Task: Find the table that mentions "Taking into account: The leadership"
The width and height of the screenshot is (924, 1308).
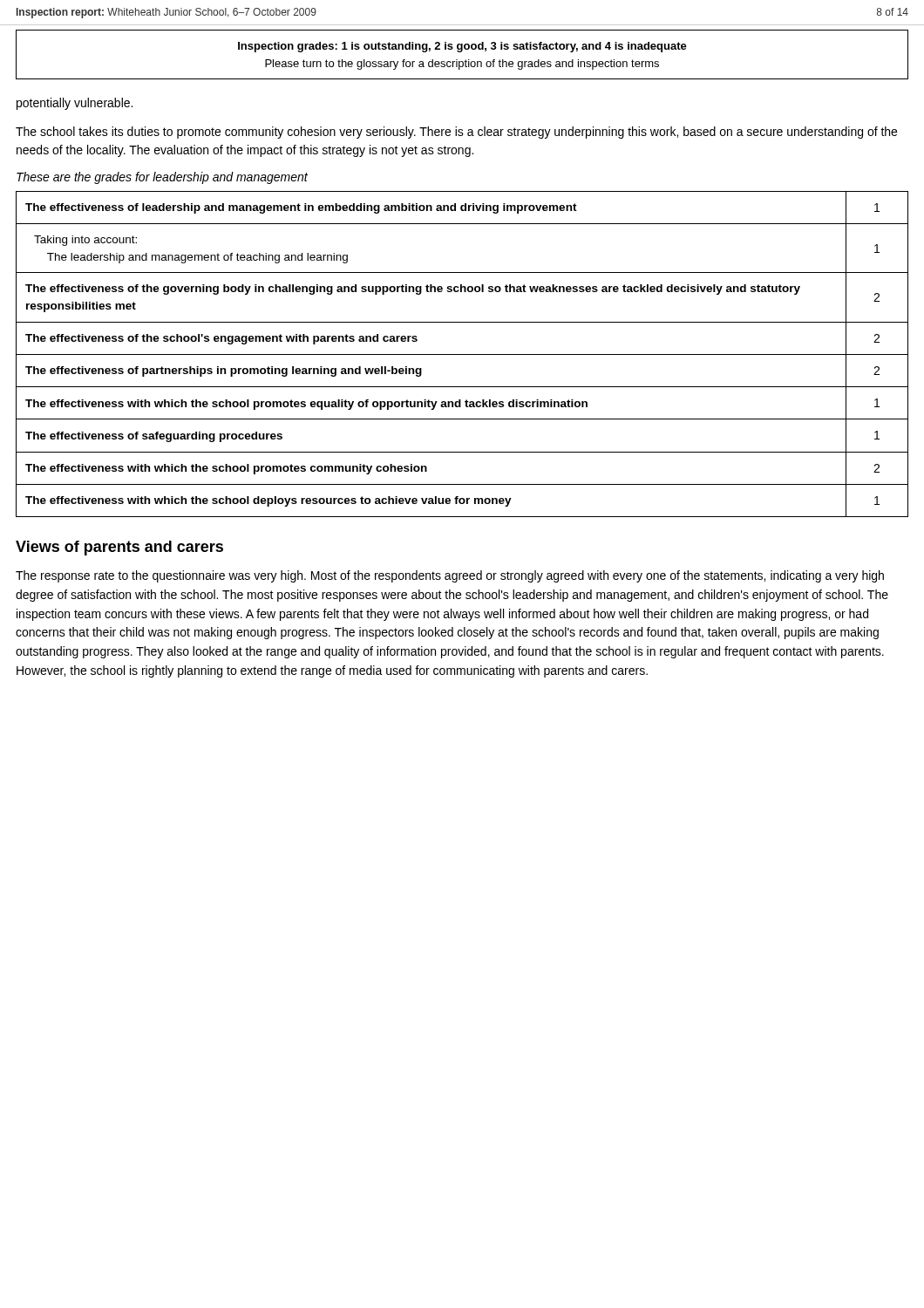Action: (462, 354)
